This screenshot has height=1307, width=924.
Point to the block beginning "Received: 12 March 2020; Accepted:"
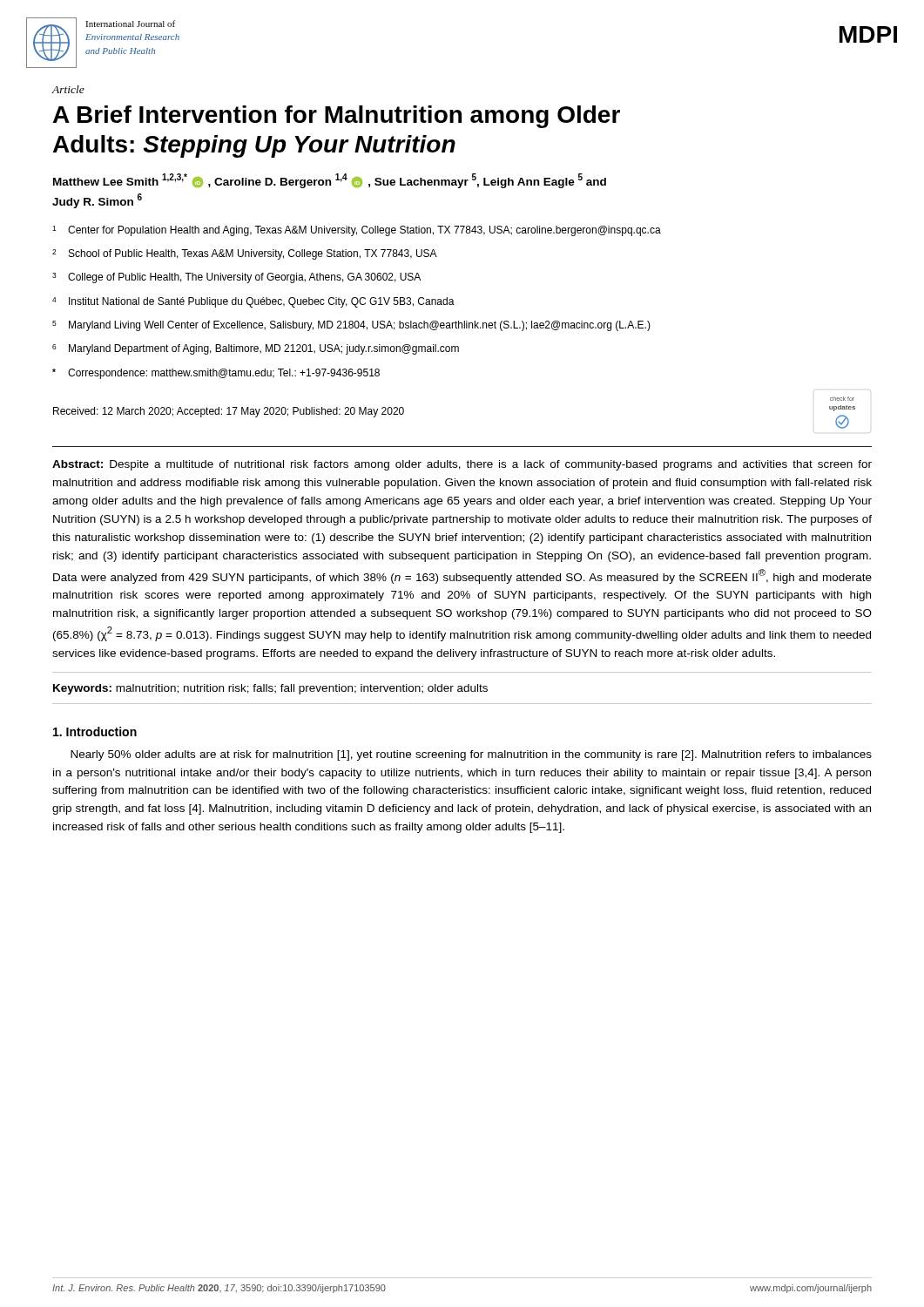point(842,399)
